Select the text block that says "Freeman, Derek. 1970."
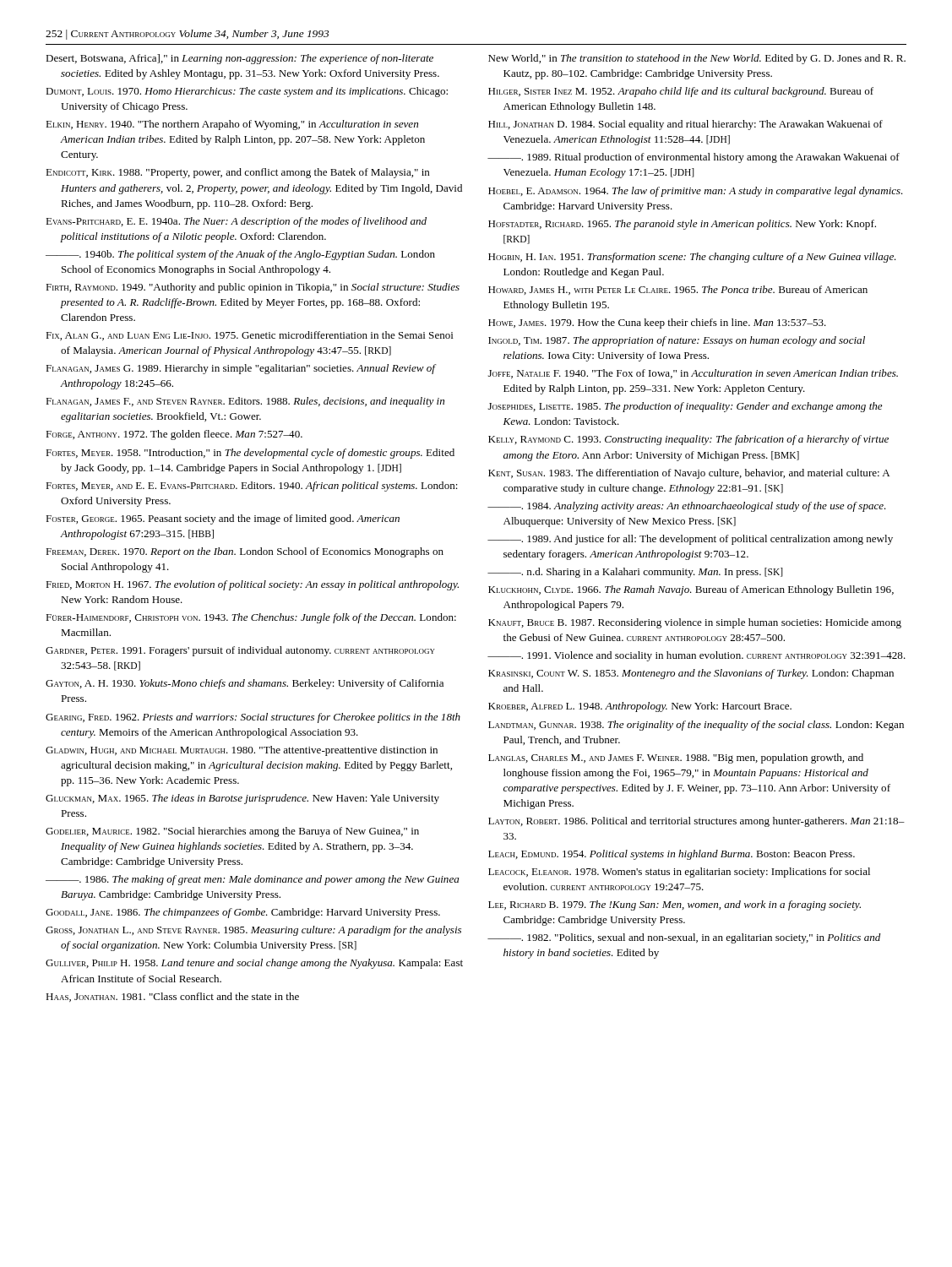 coord(245,559)
